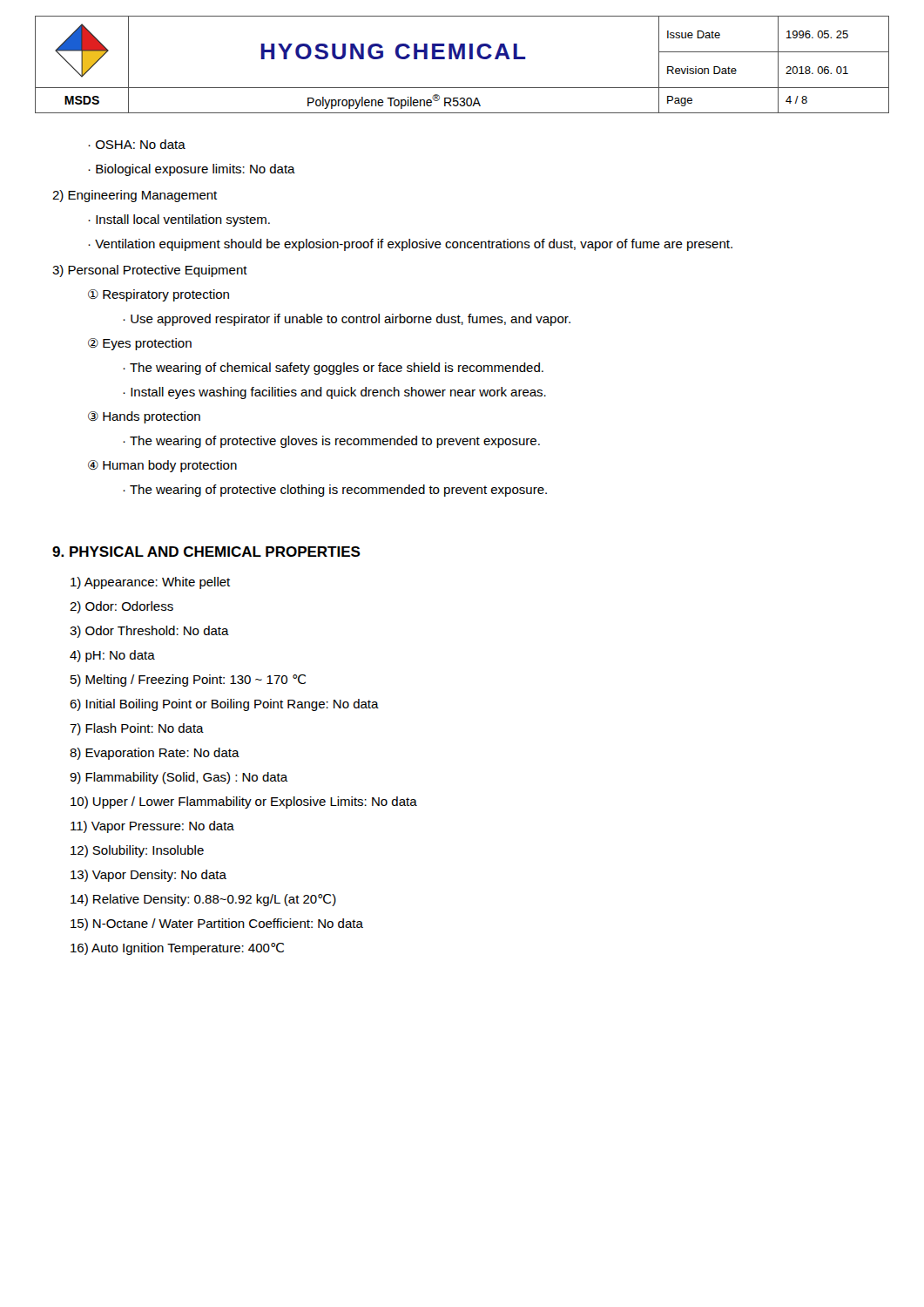Locate the text "3) Personal Protective Equipment"
Viewport: 924px width, 1307px height.
pyautogui.click(x=150, y=269)
